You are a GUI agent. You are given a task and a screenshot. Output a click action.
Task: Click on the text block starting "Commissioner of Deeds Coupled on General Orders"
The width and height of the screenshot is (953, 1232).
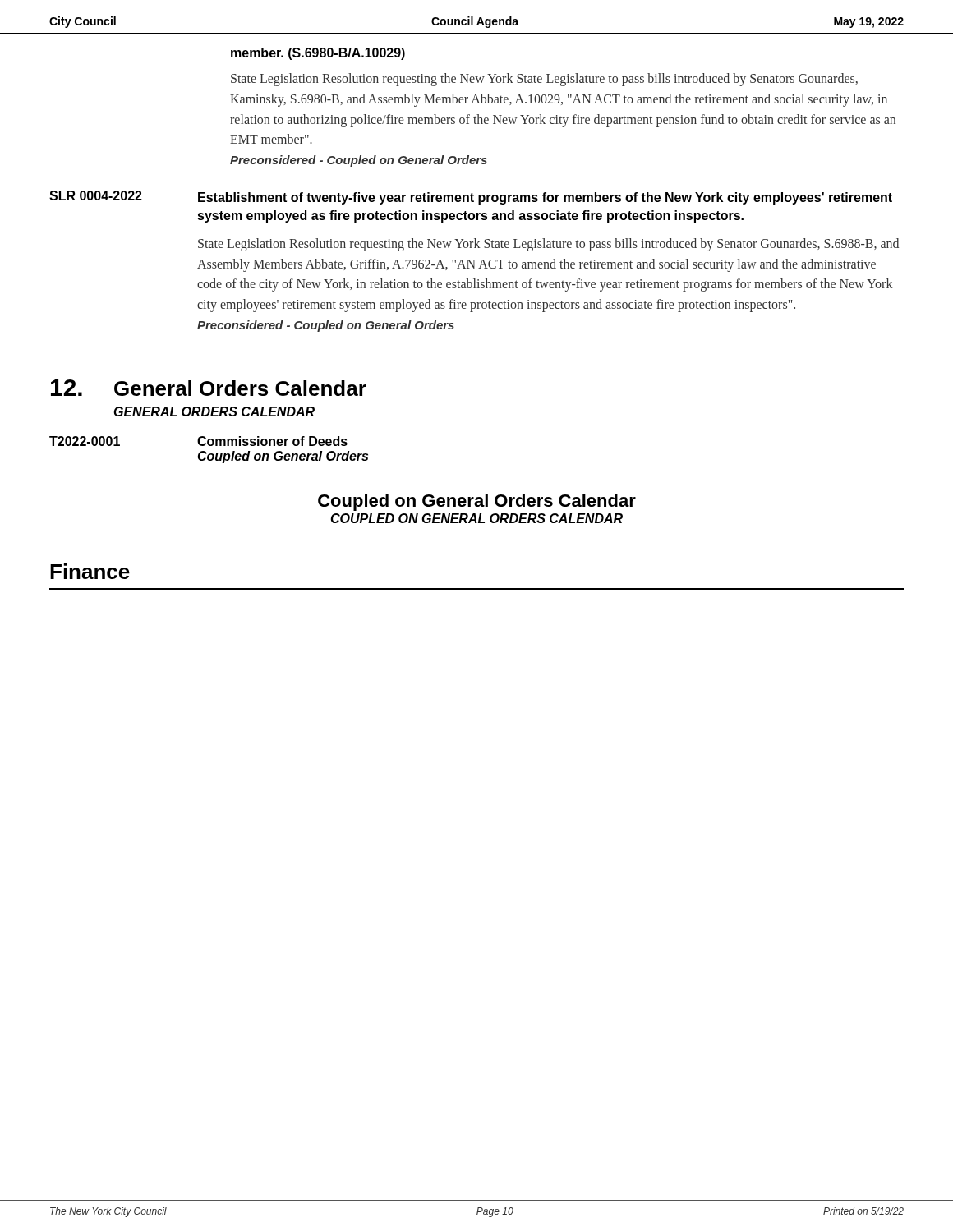pyautogui.click(x=272, y=441)
